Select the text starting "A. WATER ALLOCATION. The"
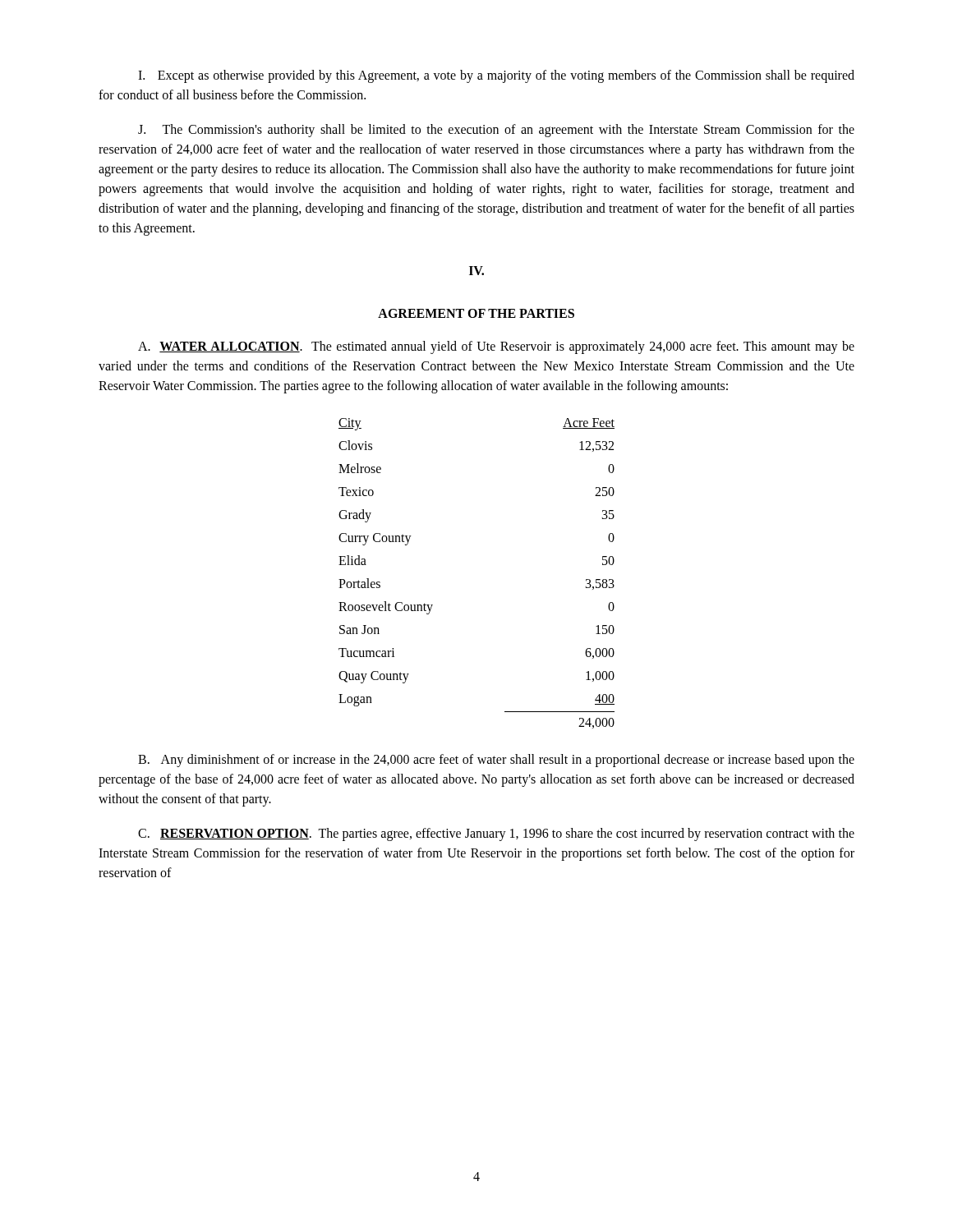Viewport: 953px width, 1232px height. coord(476,366)
